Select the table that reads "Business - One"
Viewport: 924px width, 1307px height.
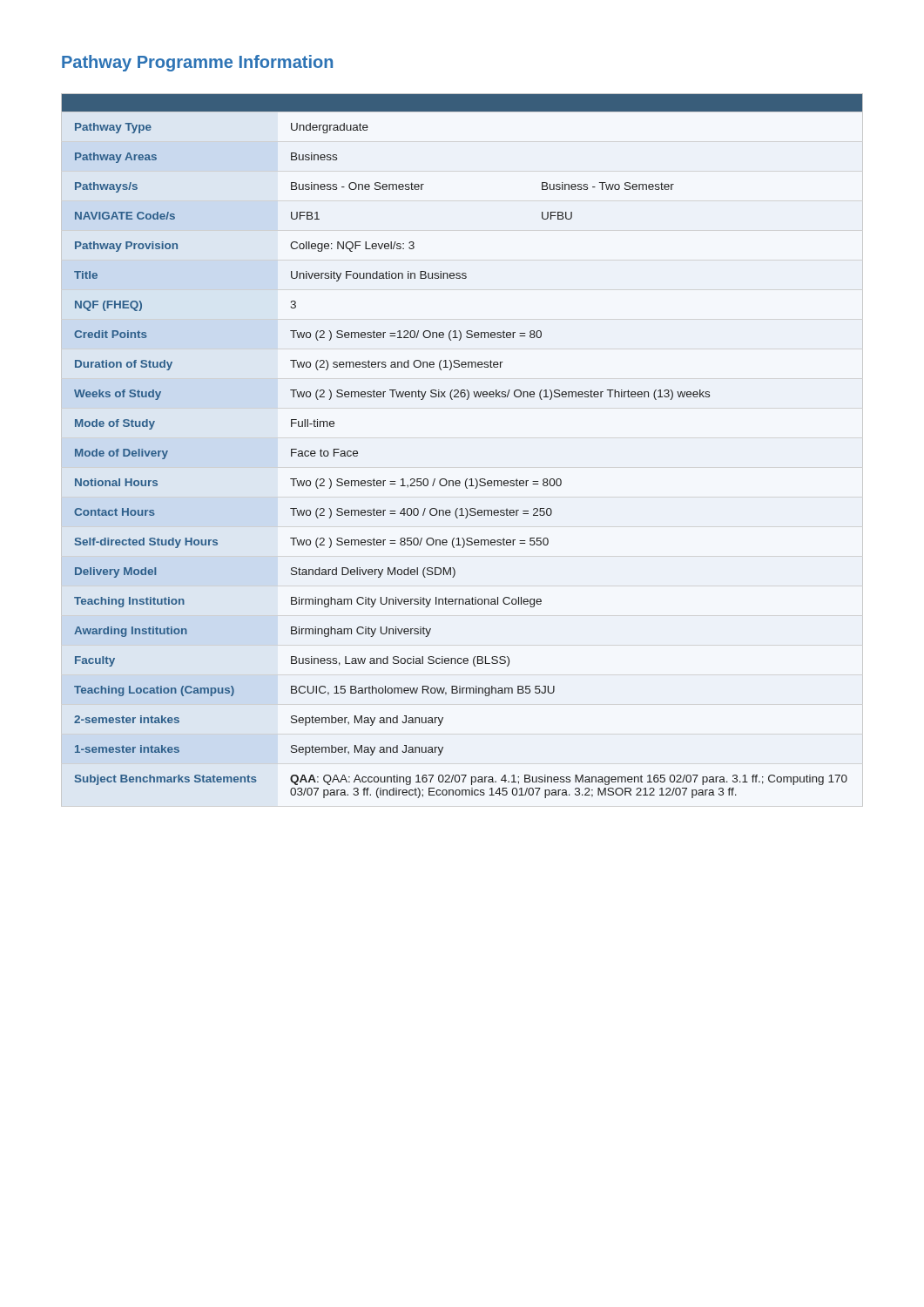(x=462, y=450)
